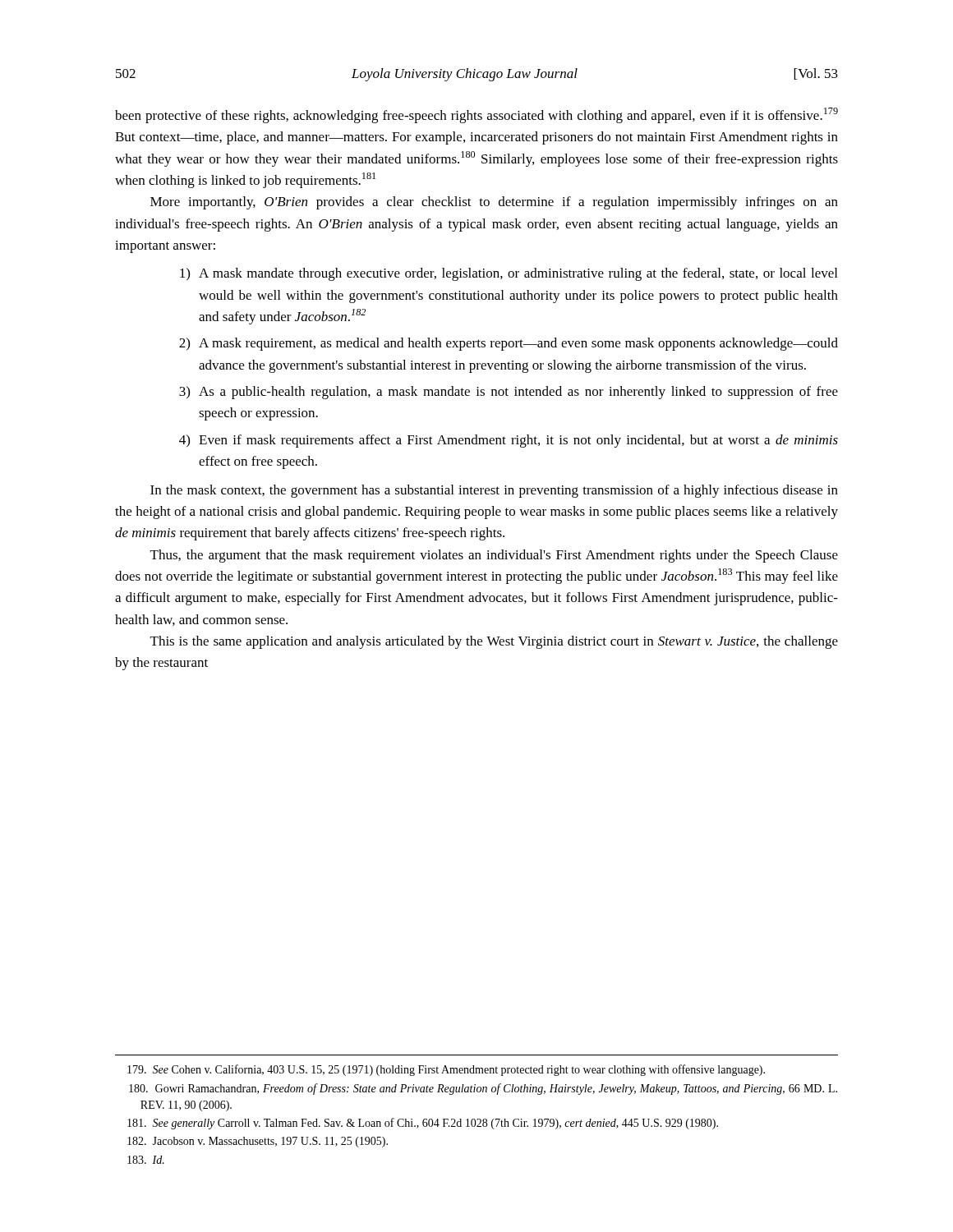The width and height of the screenshot is (953, 1232).
Task: Click the passage that begins "See Cohen v. California, 403 U.S. 15, 25"
Action: point(440,1070)
